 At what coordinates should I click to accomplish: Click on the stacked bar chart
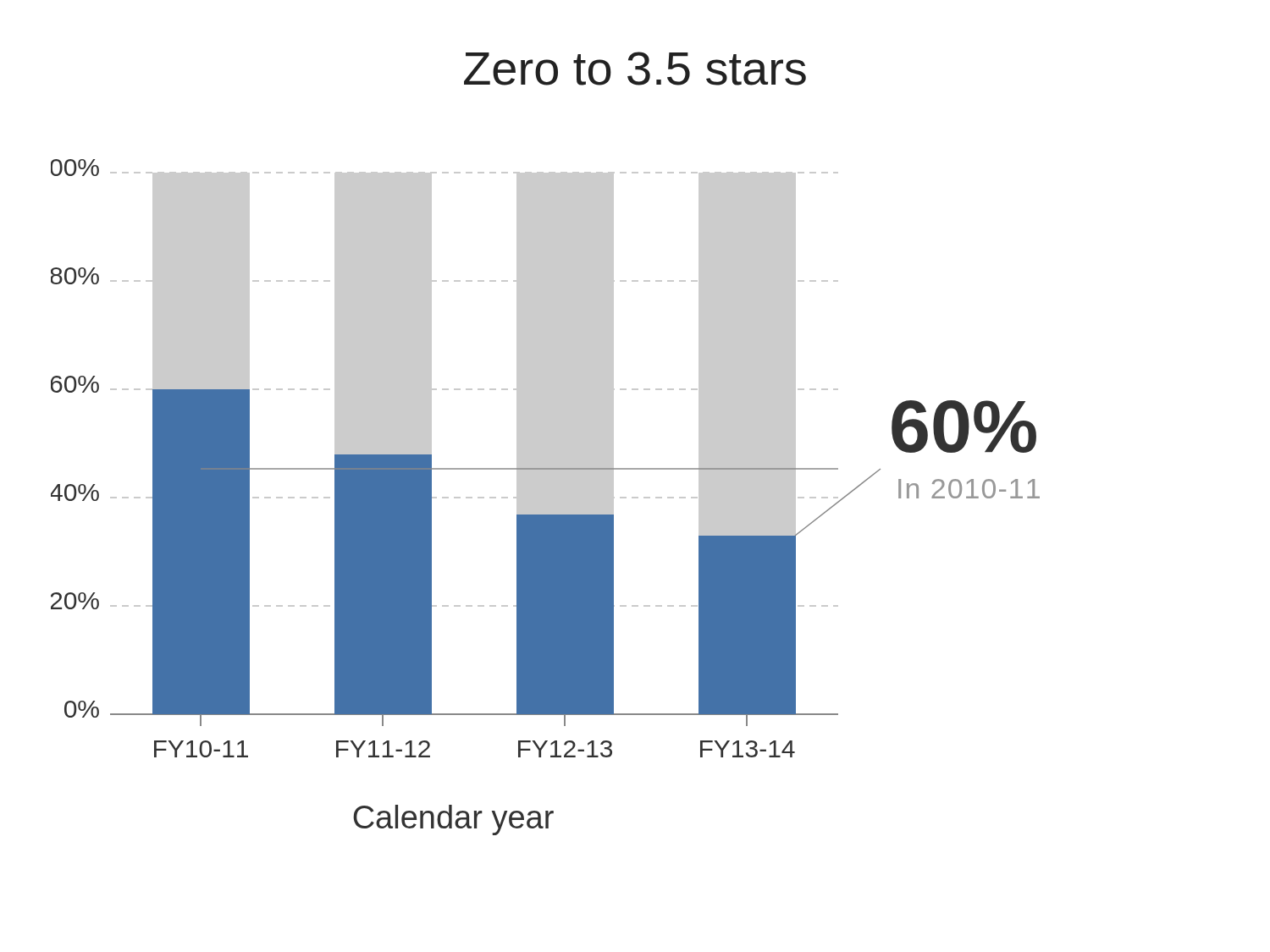(495, 487)
